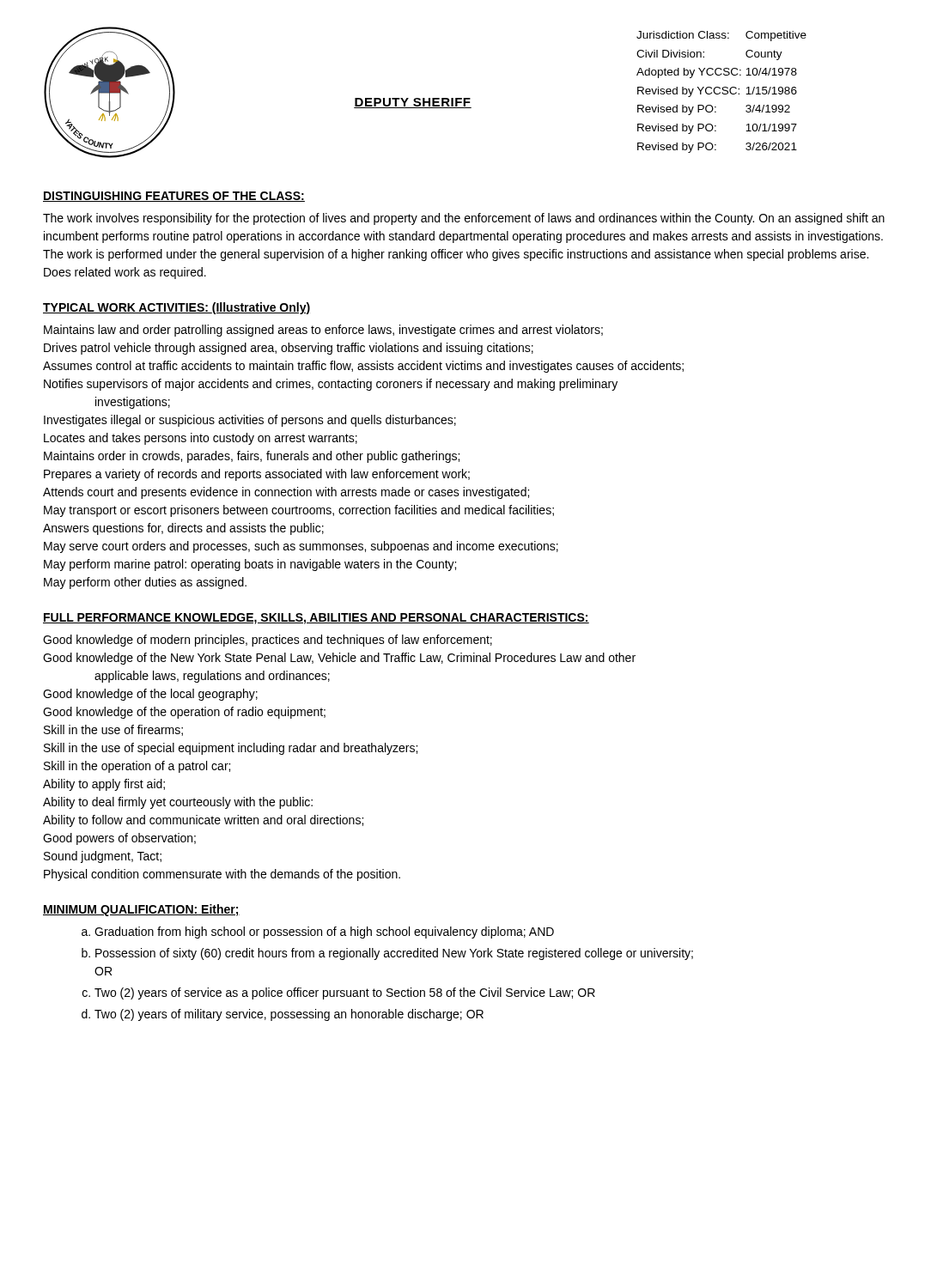The height and width of the screenshot is (1288, 937).
Task: Click the passage that begins "Maintains law and order"
Action: click(x=323, y=330)
